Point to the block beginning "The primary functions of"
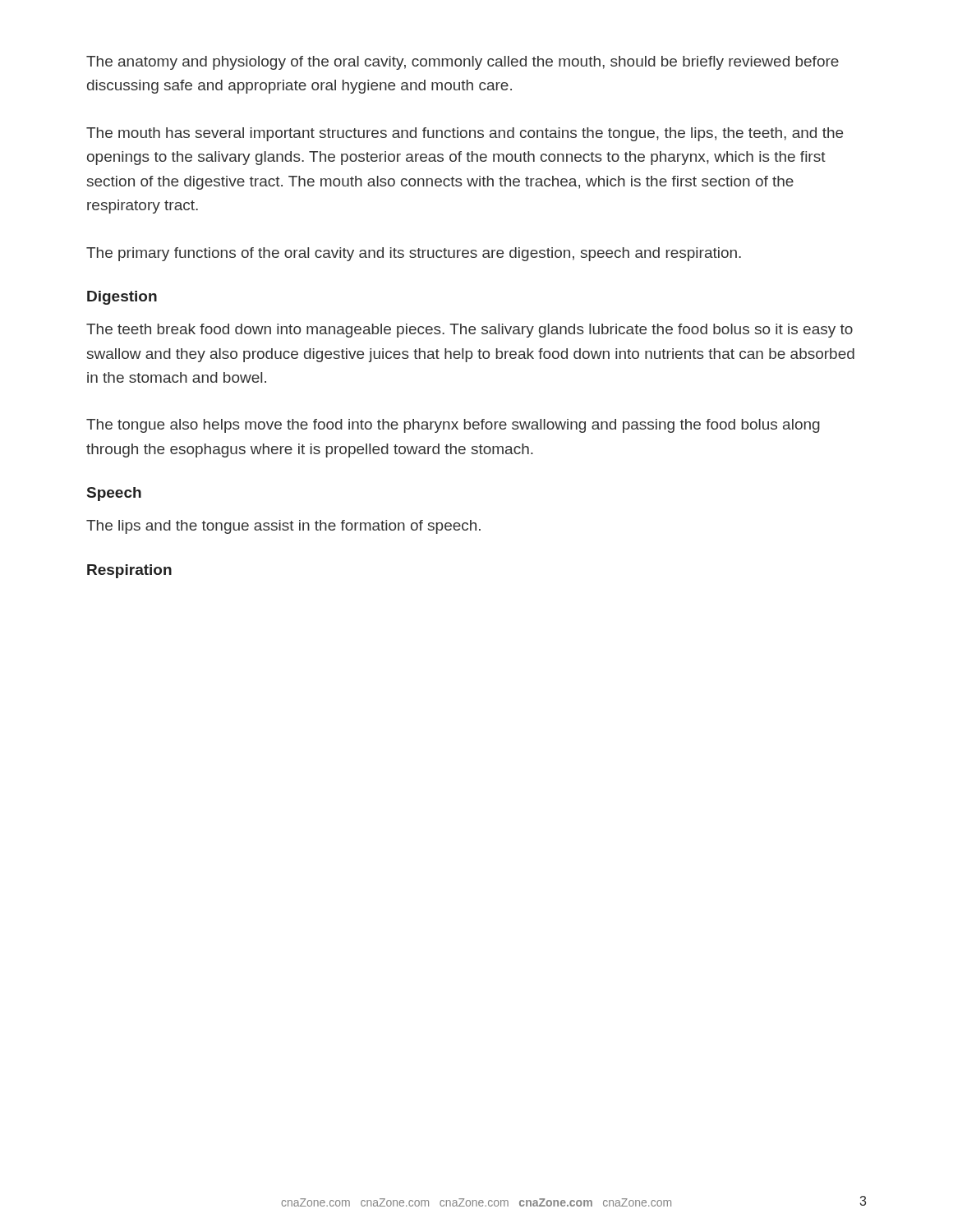Viewport: 953px width, 1232px height. 414,252
